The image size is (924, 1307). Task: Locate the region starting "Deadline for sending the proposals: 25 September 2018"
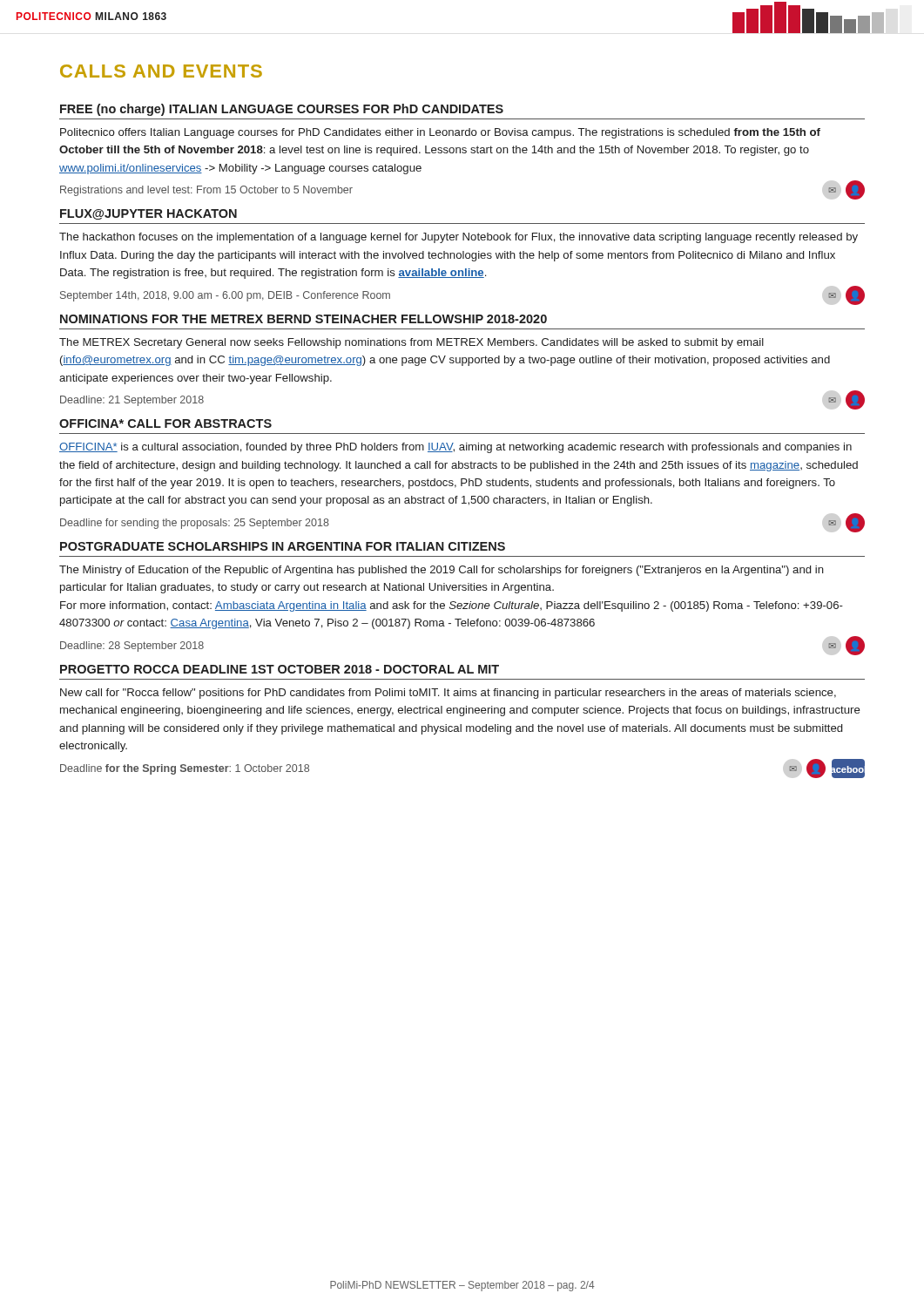[x=203, y=522]
